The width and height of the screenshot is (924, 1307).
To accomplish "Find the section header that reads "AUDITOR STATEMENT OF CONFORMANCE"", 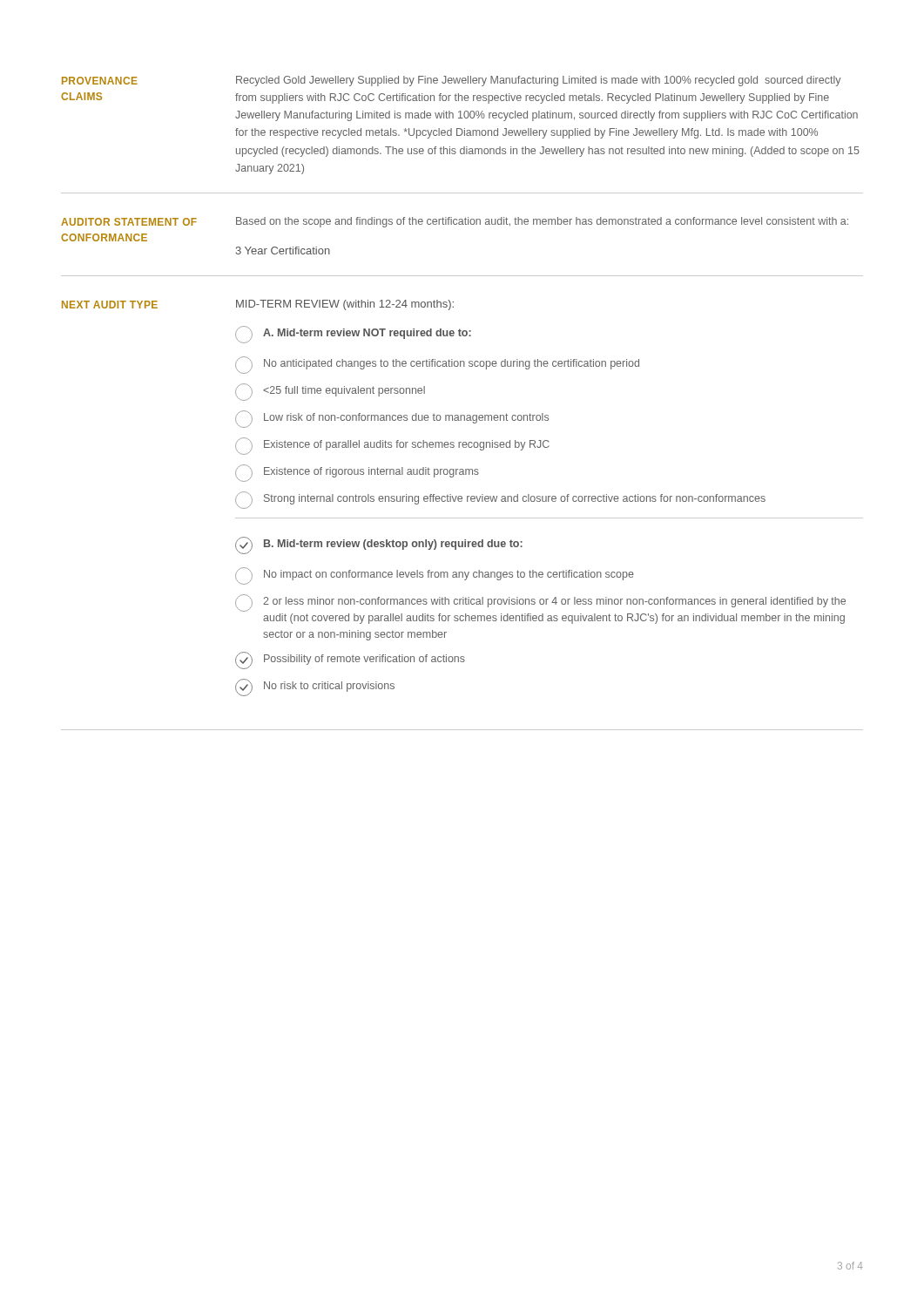I will point(129,230).
